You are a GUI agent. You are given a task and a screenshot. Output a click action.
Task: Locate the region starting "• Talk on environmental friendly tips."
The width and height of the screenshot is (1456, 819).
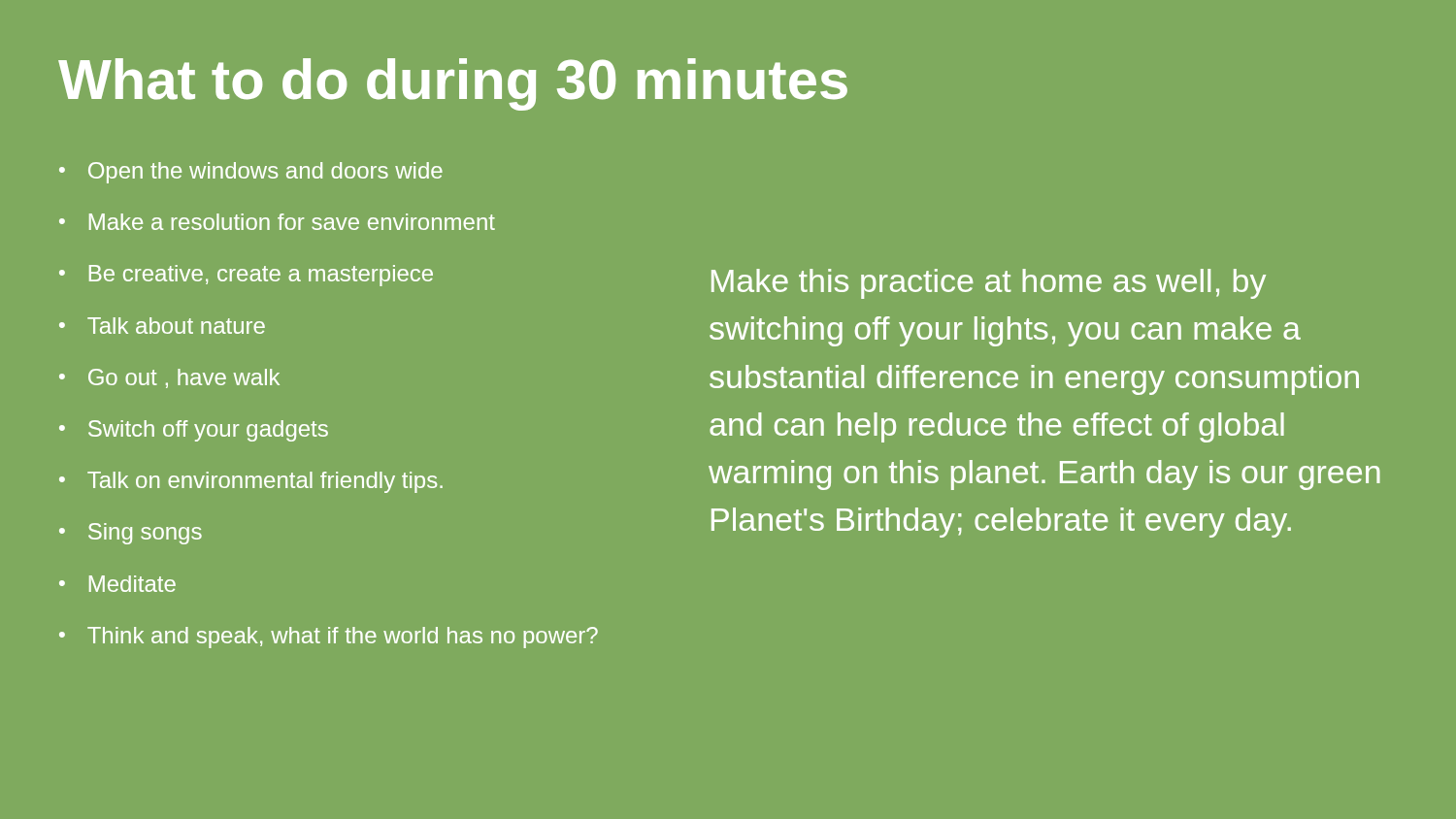[x=251, y=480]
